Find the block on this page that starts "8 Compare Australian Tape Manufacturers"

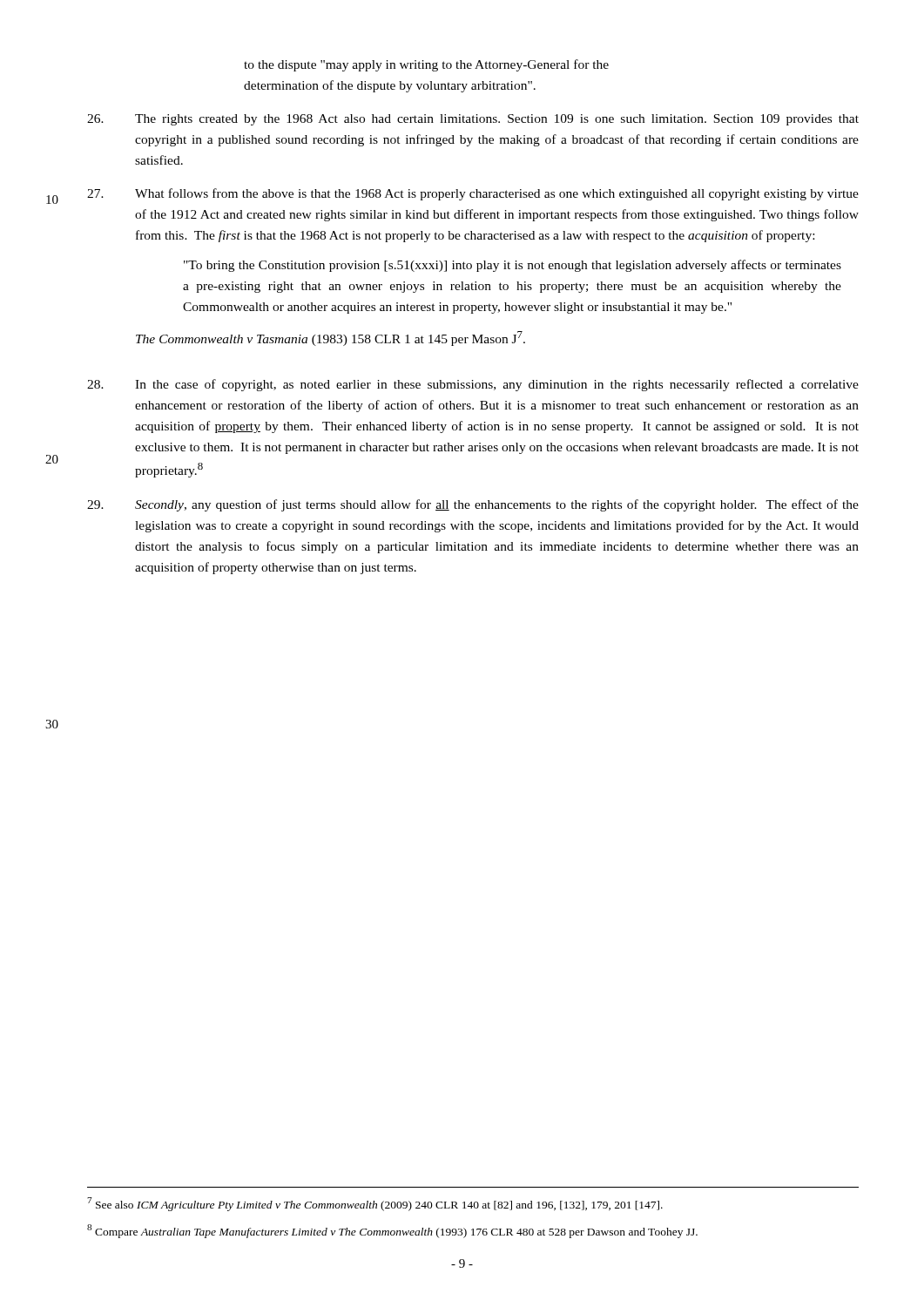click(x=393, y=1229)
